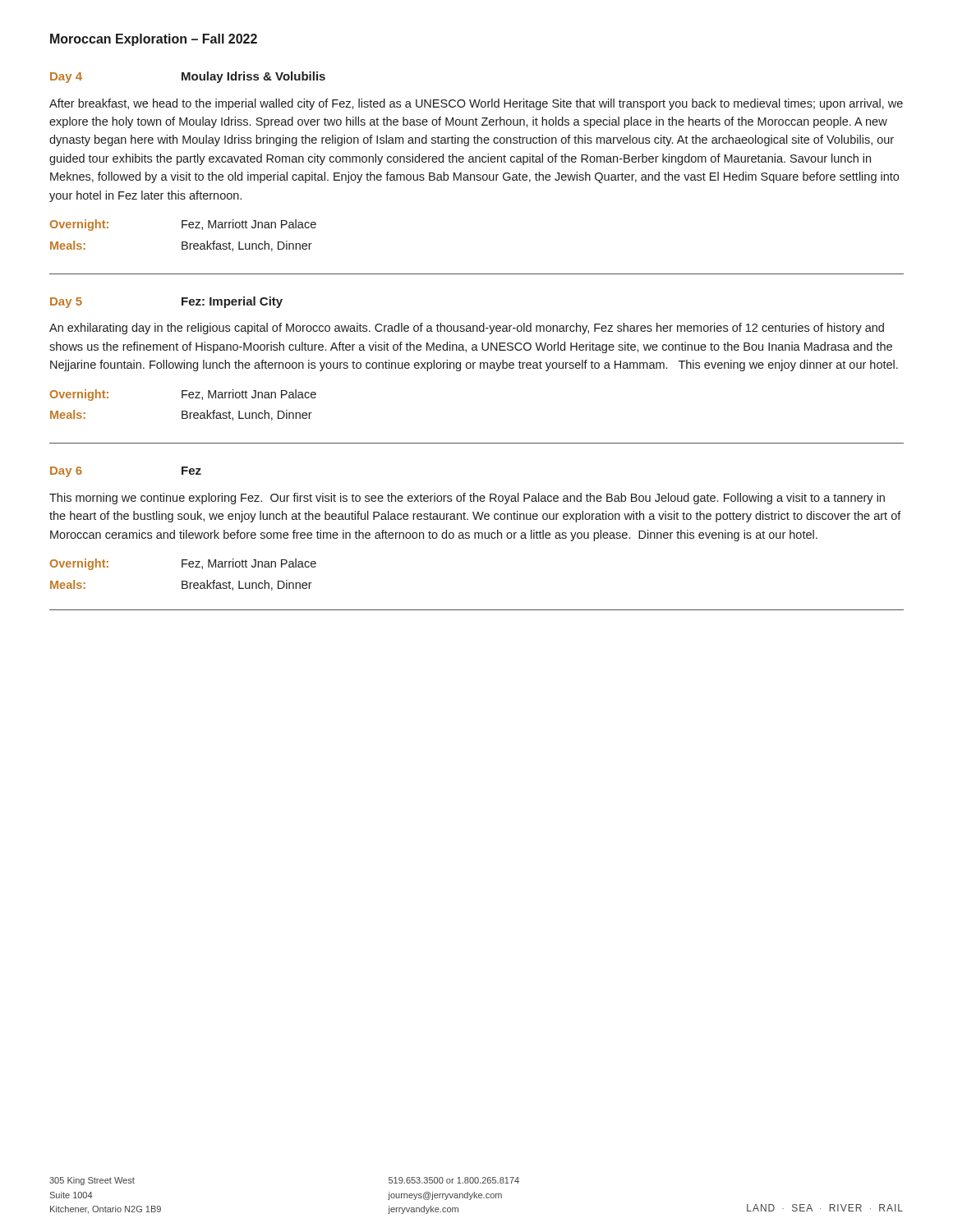Point to the passage starting "Moroccan Exploration – Fall 2022"
This screenshot has width=953, height=1232.
tap(153, 39)
